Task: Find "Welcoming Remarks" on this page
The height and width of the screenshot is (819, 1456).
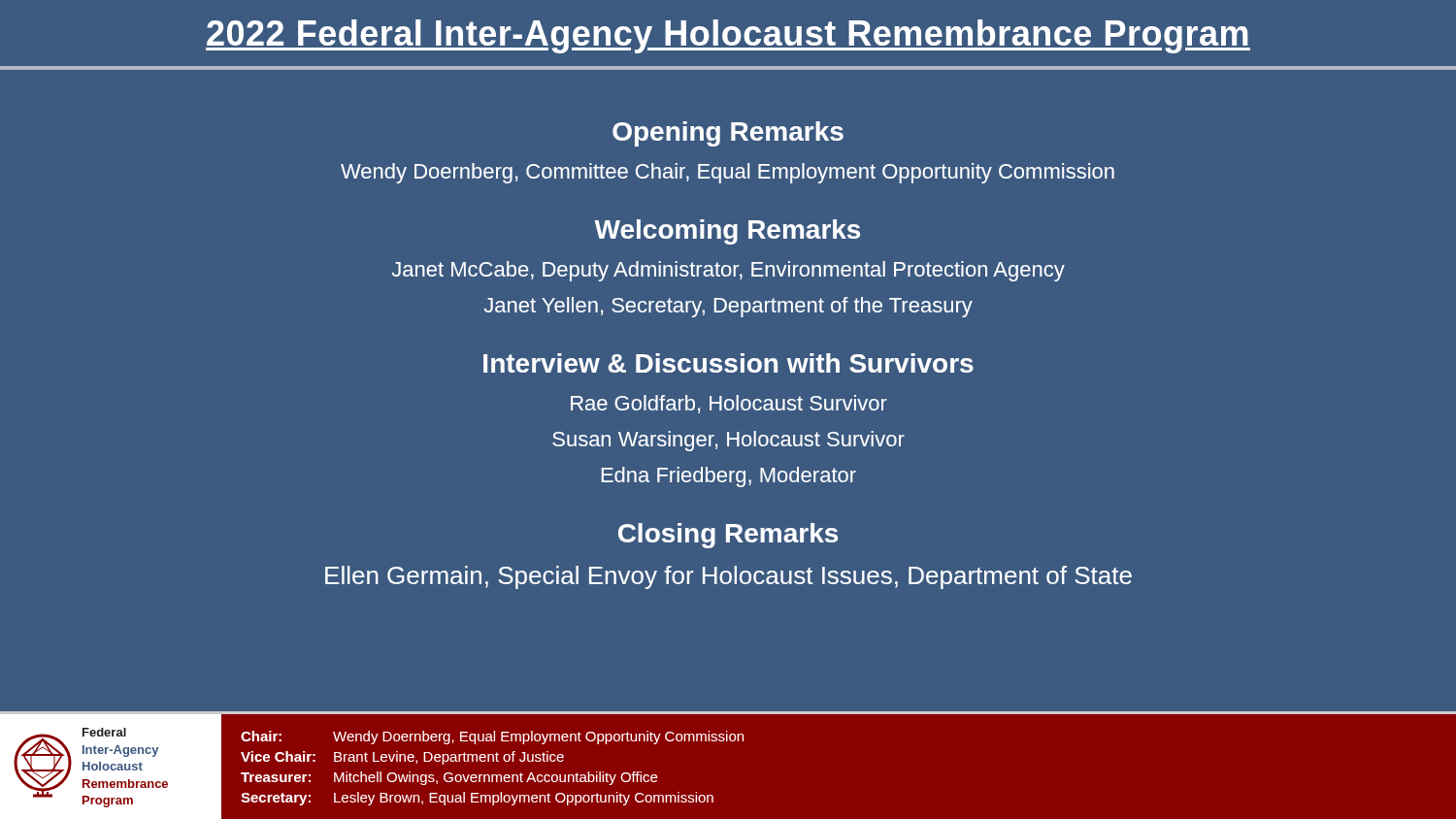Action: 728,229
